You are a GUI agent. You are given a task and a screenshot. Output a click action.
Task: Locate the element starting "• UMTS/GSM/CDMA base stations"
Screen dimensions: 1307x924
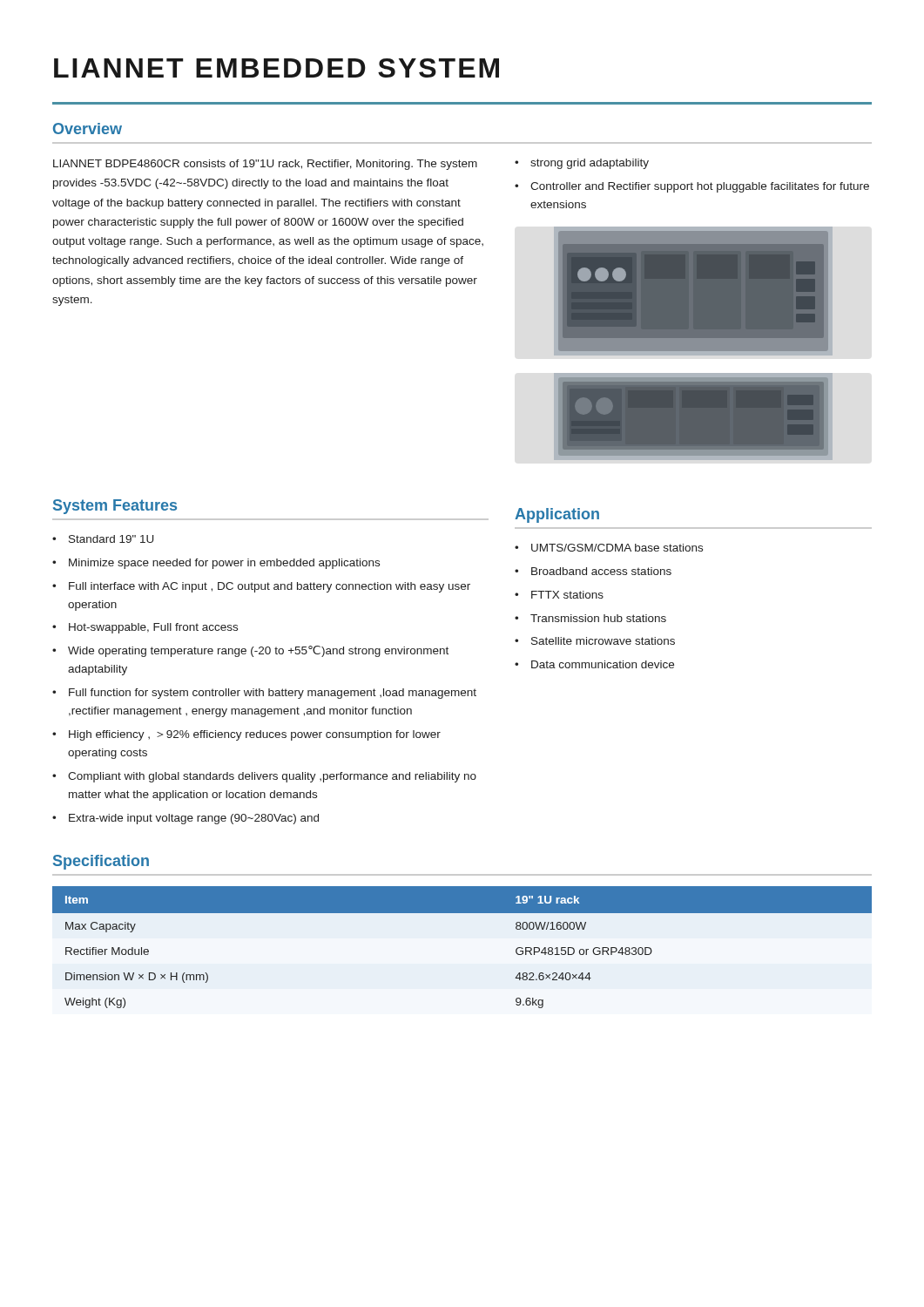609,548
